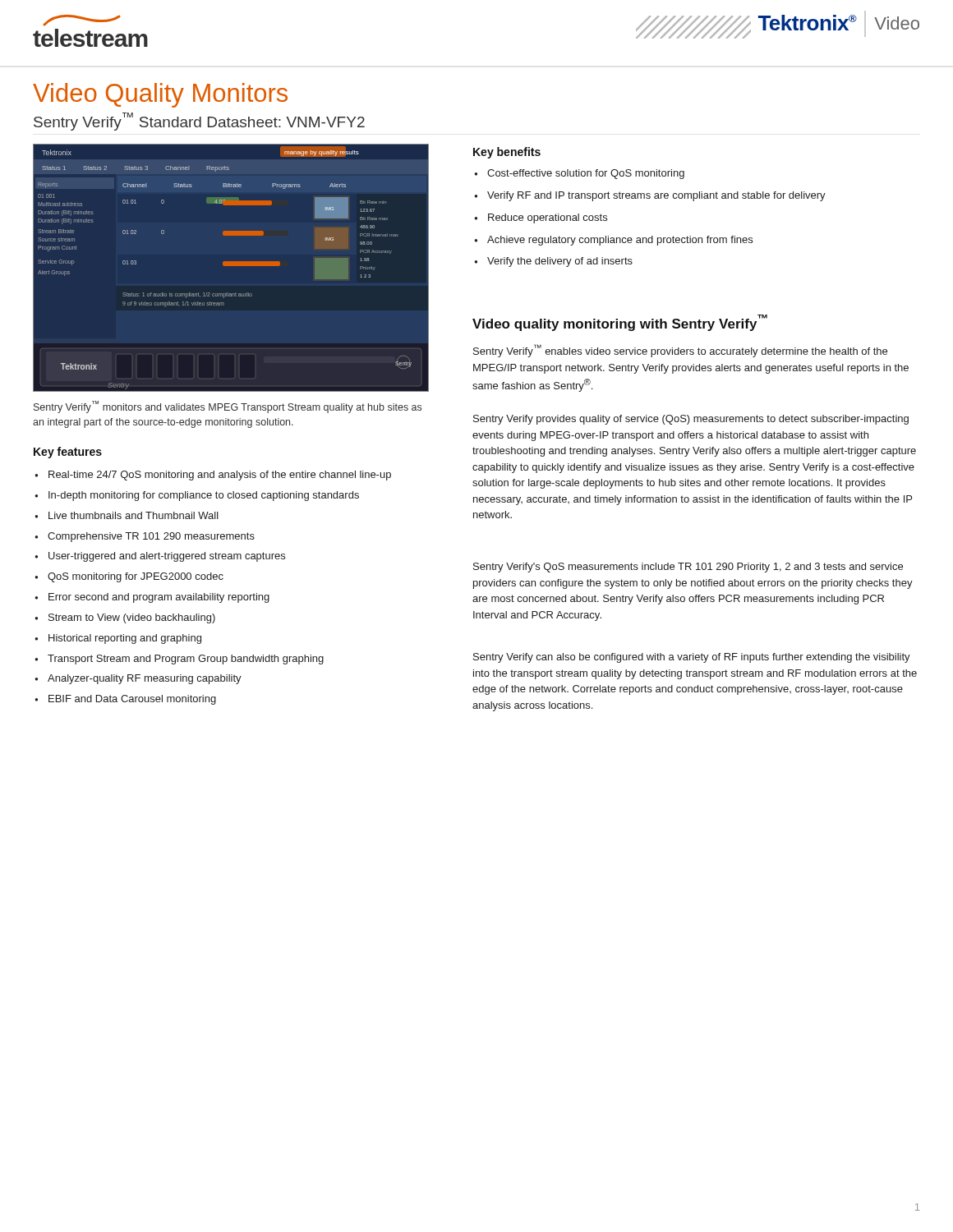This screenshot has width=953, height=1232.
Task: Find the text starting "Sentry Verify's QoS measurements include TR 101 290"
Action: pyautogui.click(x=692, y=590)
